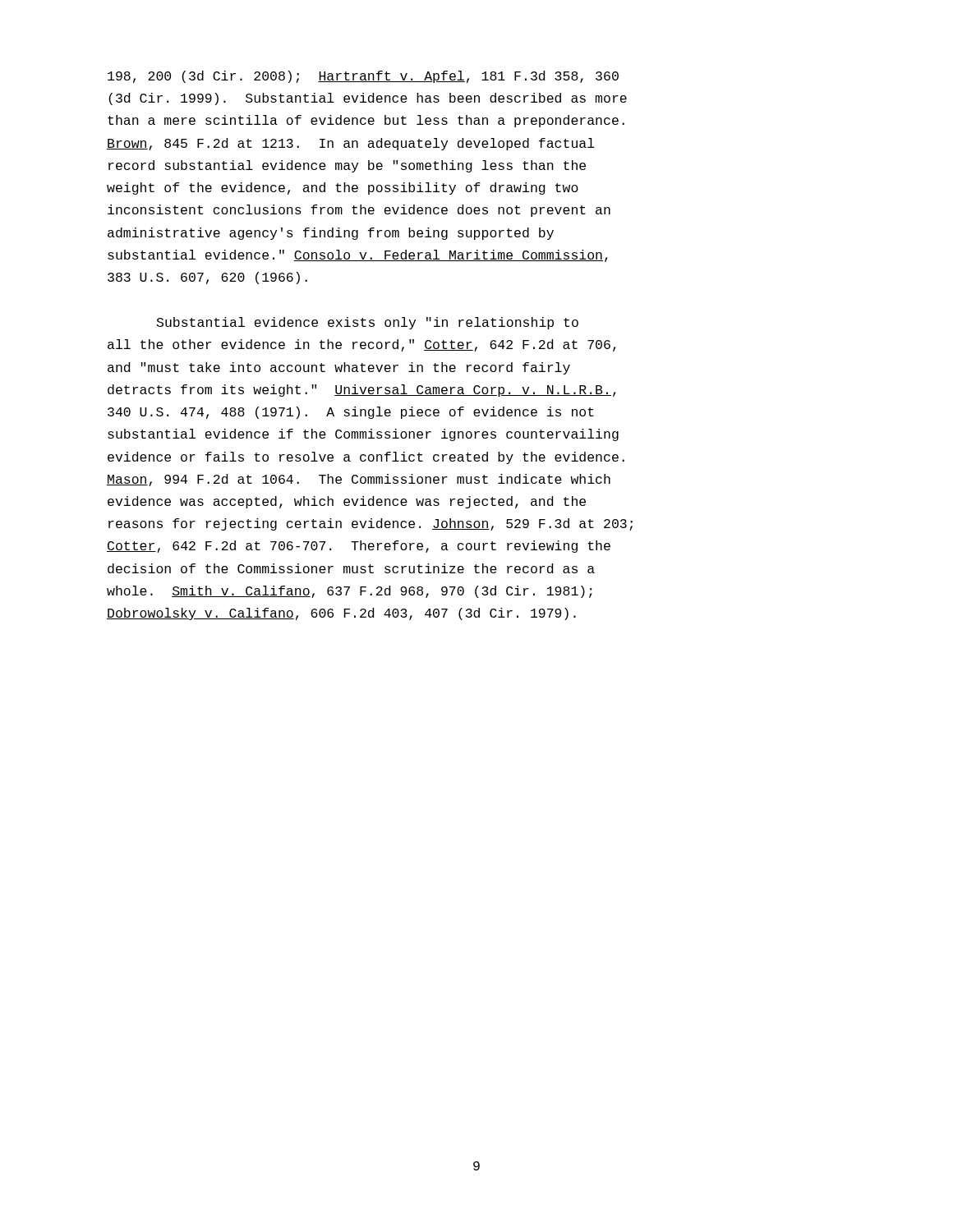
Task: Find the text block containing "198, 200 (3d Cir. 2008);"
Action: [367, 177]
